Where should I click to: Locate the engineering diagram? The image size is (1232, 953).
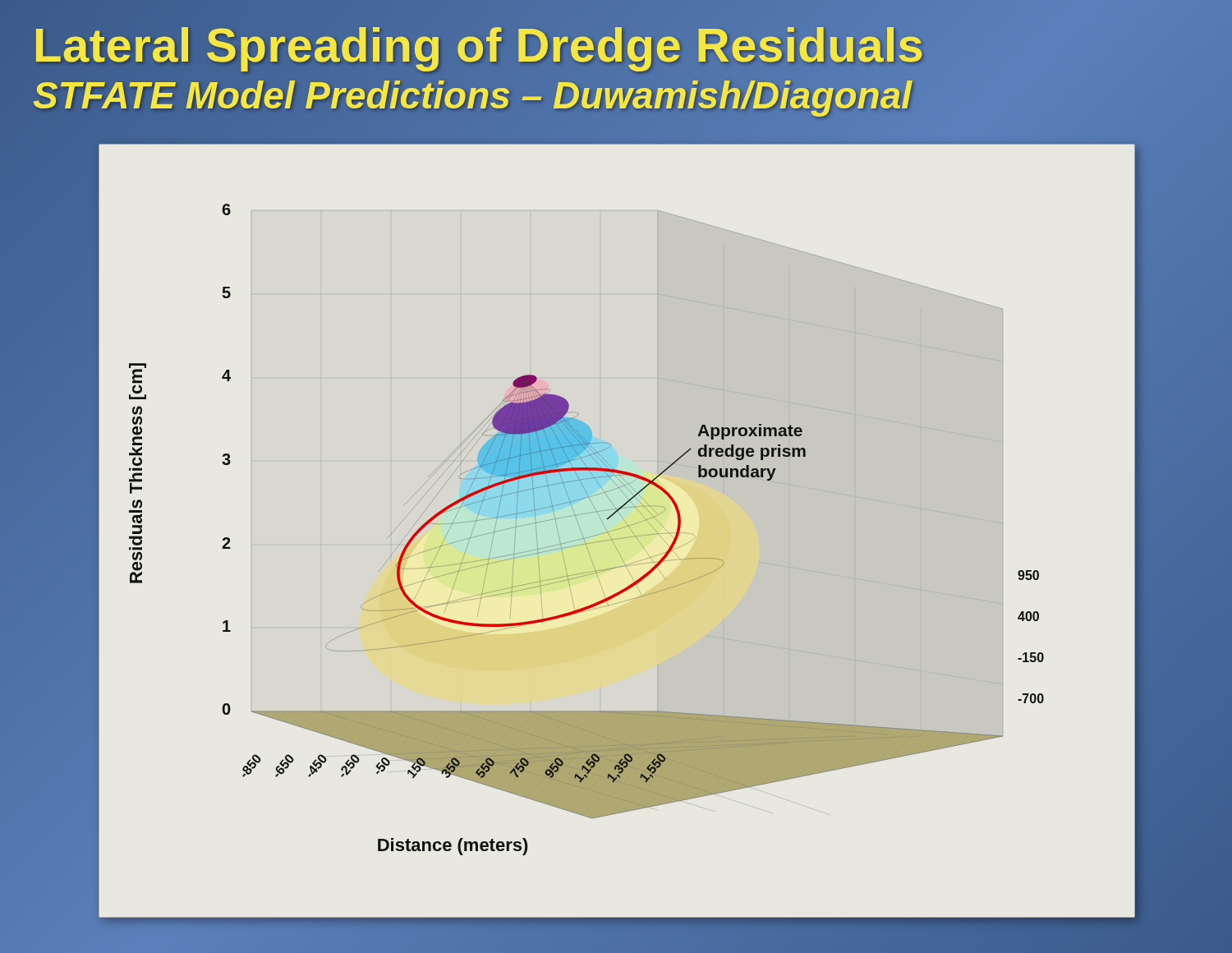pos(617,531)
